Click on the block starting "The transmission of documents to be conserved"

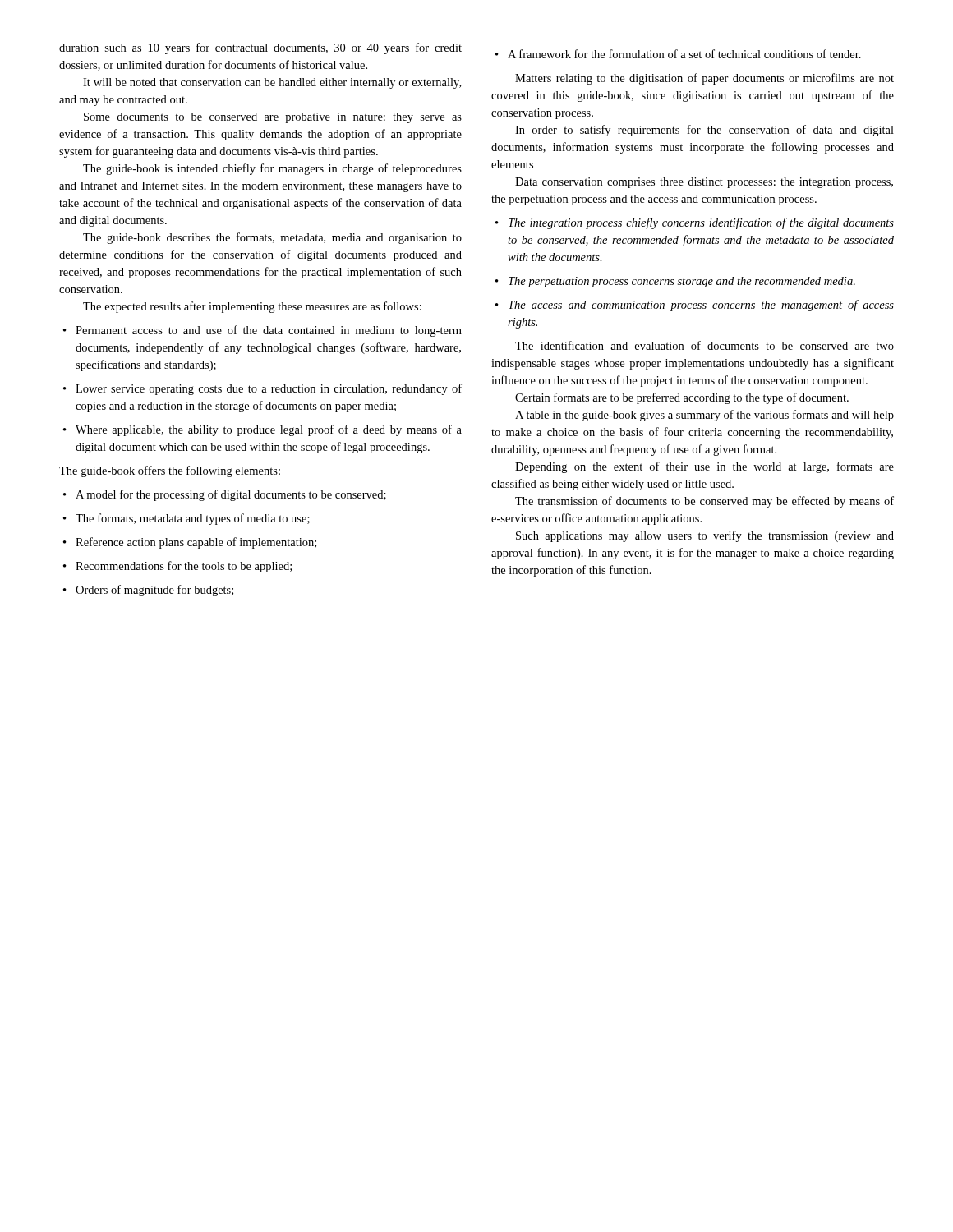(693, 510)
